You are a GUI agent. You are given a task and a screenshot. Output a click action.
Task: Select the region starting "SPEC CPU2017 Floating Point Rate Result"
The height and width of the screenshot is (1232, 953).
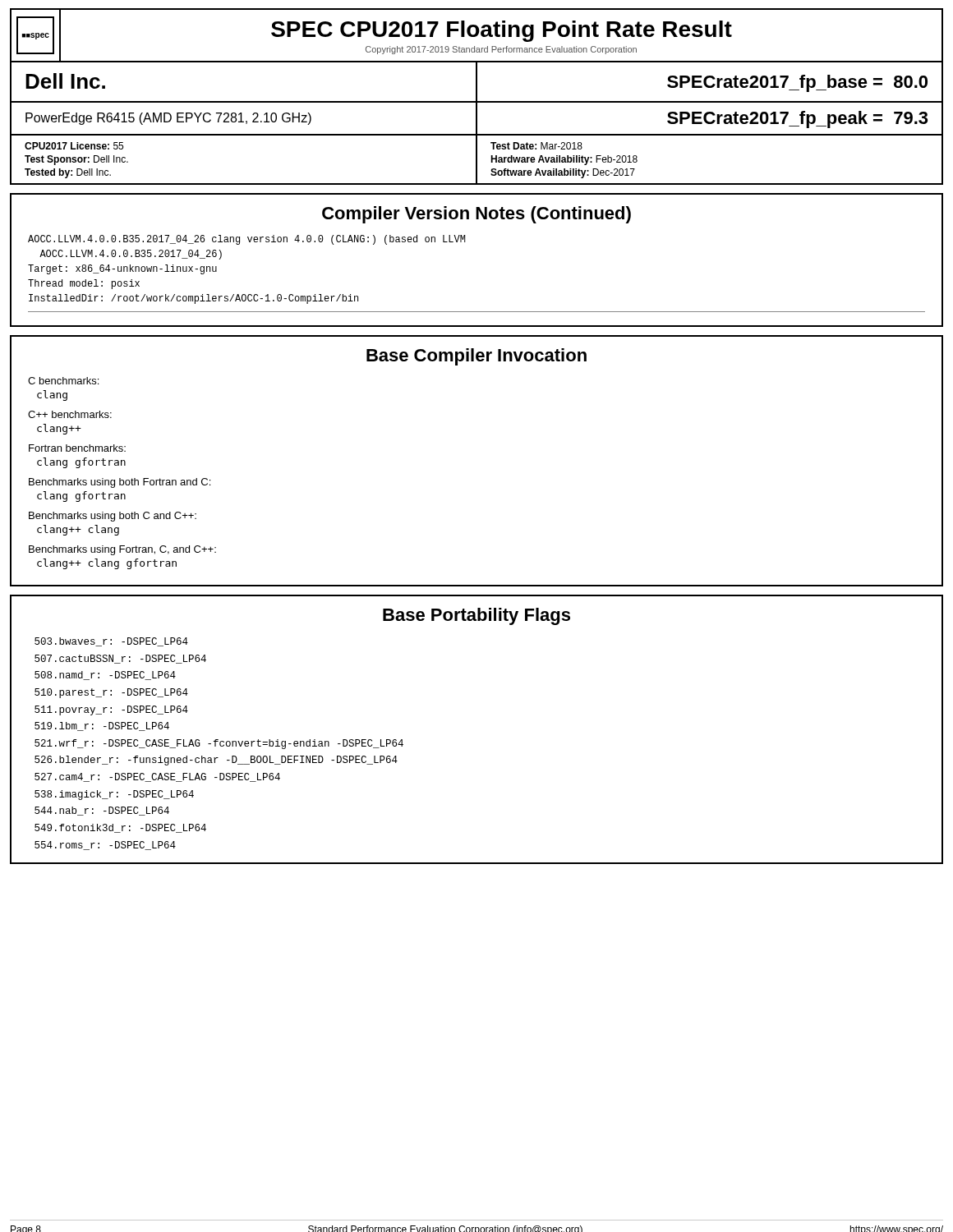click(501, 35)
